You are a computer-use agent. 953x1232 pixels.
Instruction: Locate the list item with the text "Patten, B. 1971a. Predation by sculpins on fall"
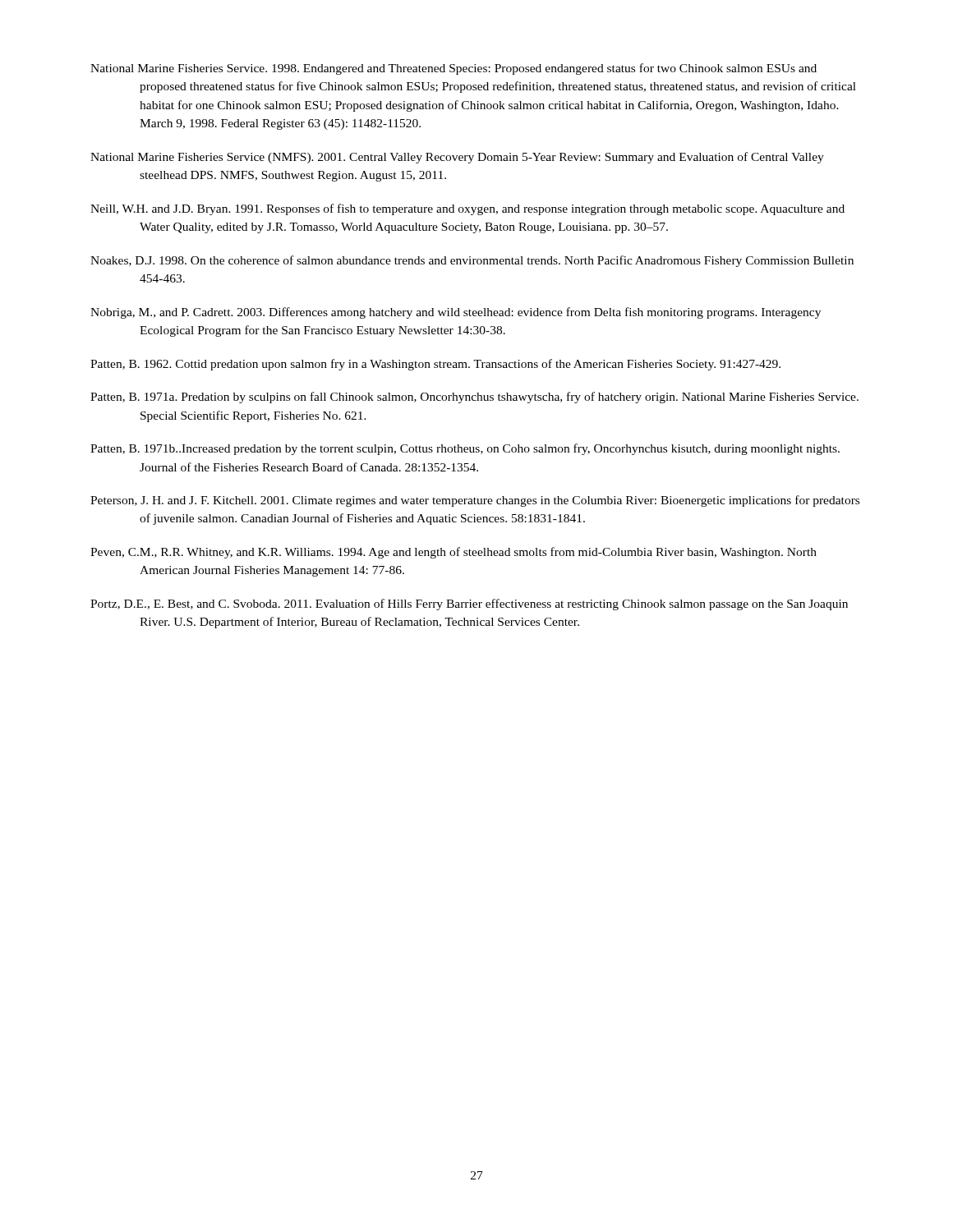(x=475, y=406)
